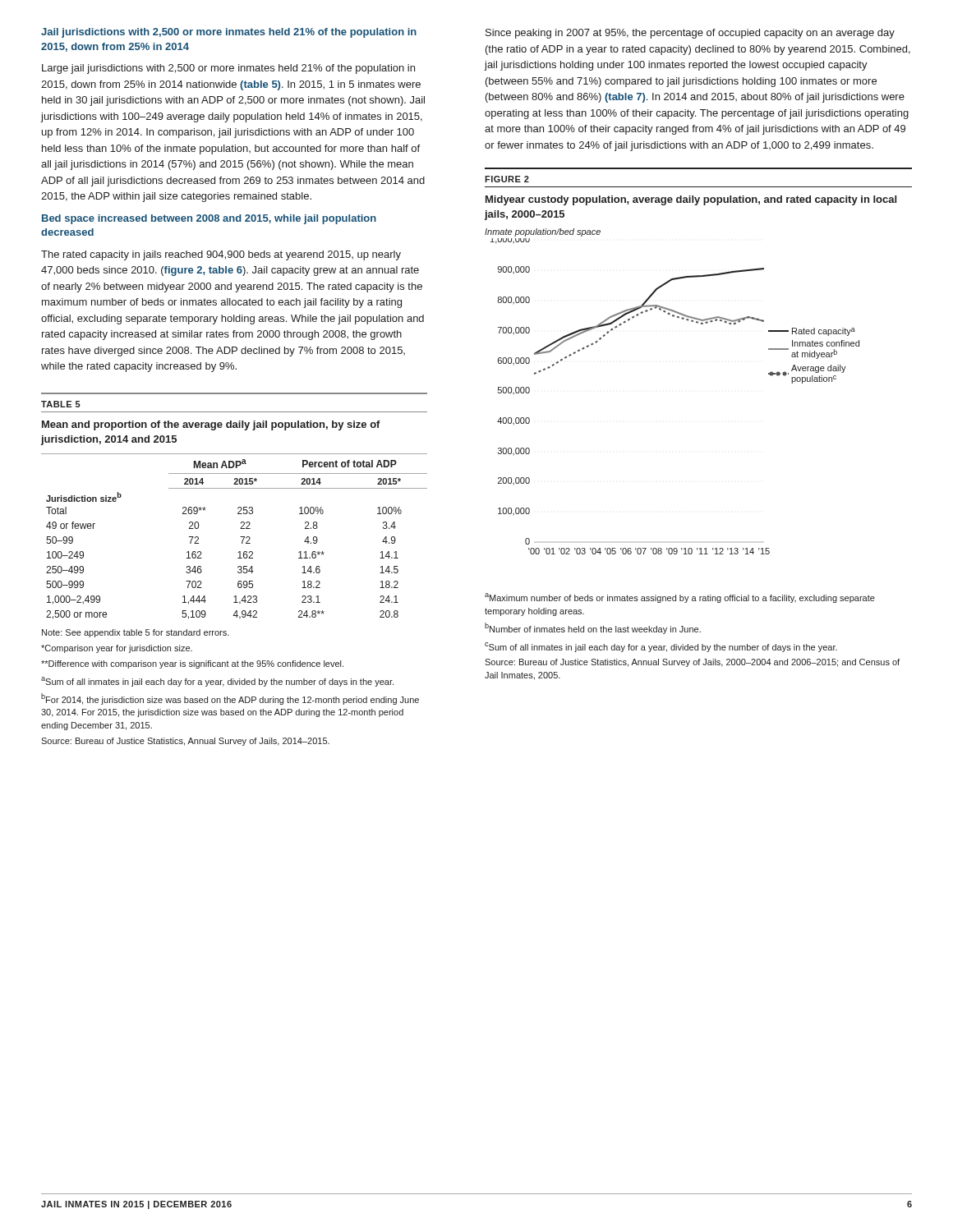Image resolution: width=953 pixels, height=1232 pixels.
Task: Select the text starting "Bed space increased between 2008"
Action: point(234,225)
